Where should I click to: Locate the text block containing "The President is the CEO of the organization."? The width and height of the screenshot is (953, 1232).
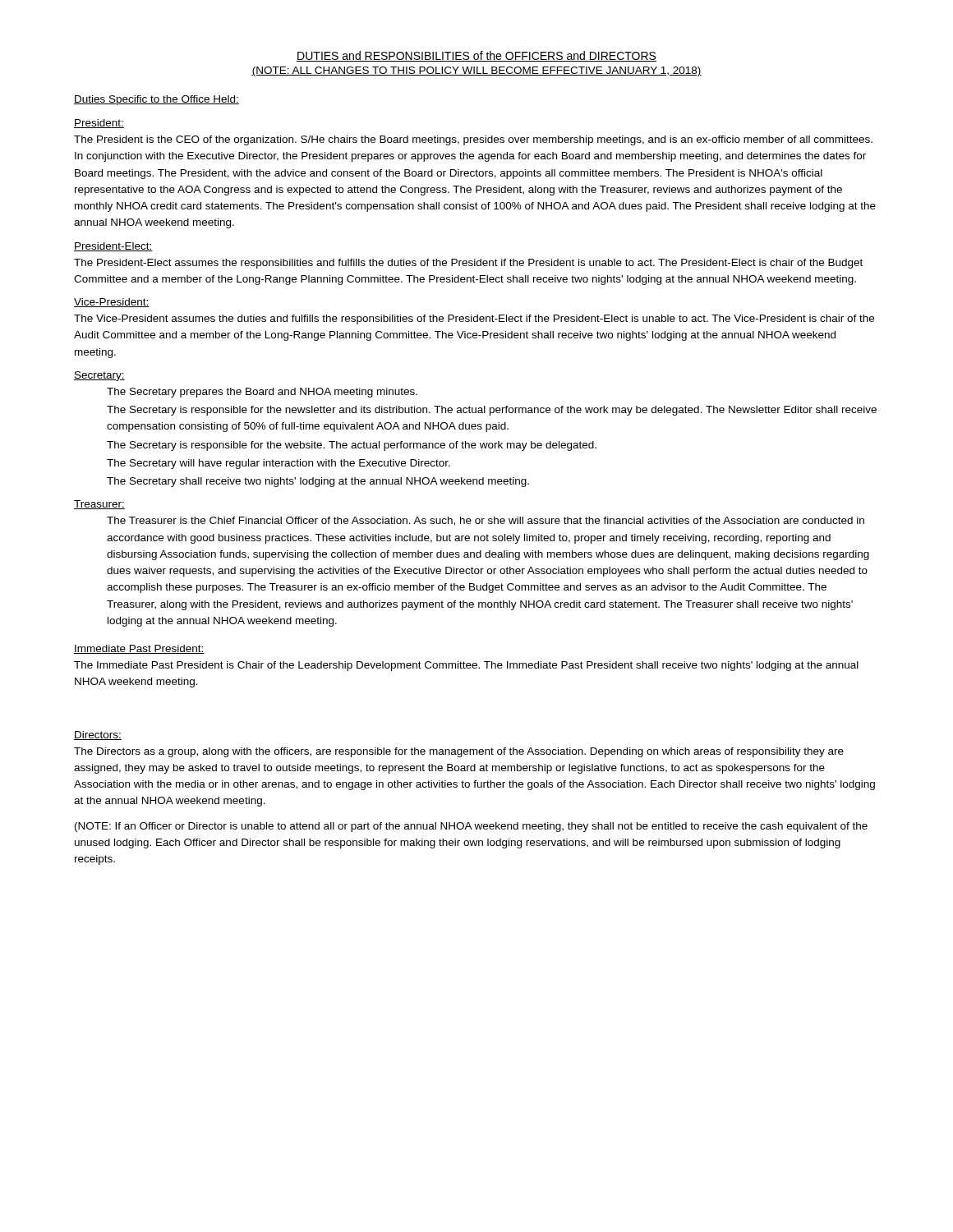click(475, 181)
